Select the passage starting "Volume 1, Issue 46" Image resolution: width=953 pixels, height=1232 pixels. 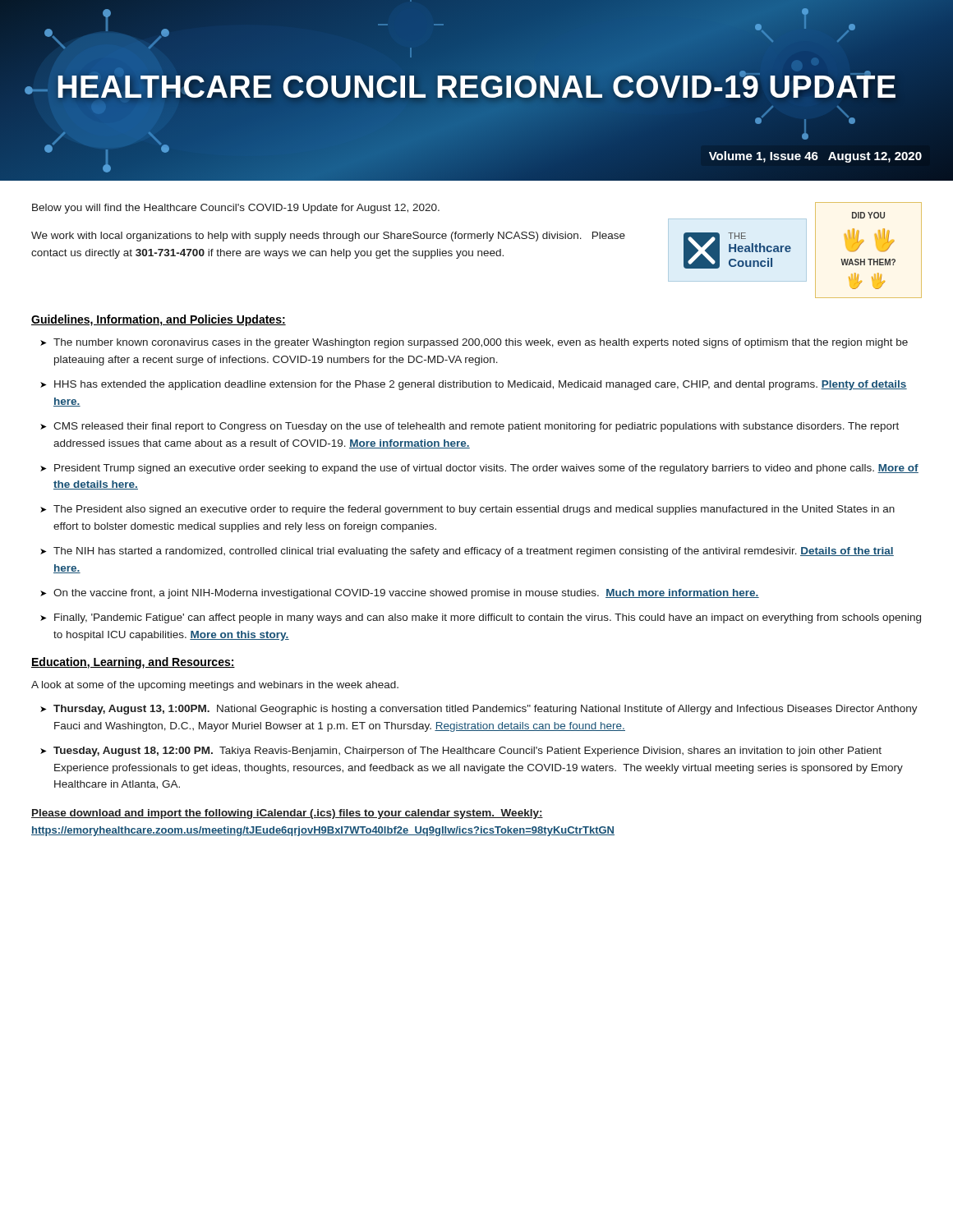(x=815, y=156)
